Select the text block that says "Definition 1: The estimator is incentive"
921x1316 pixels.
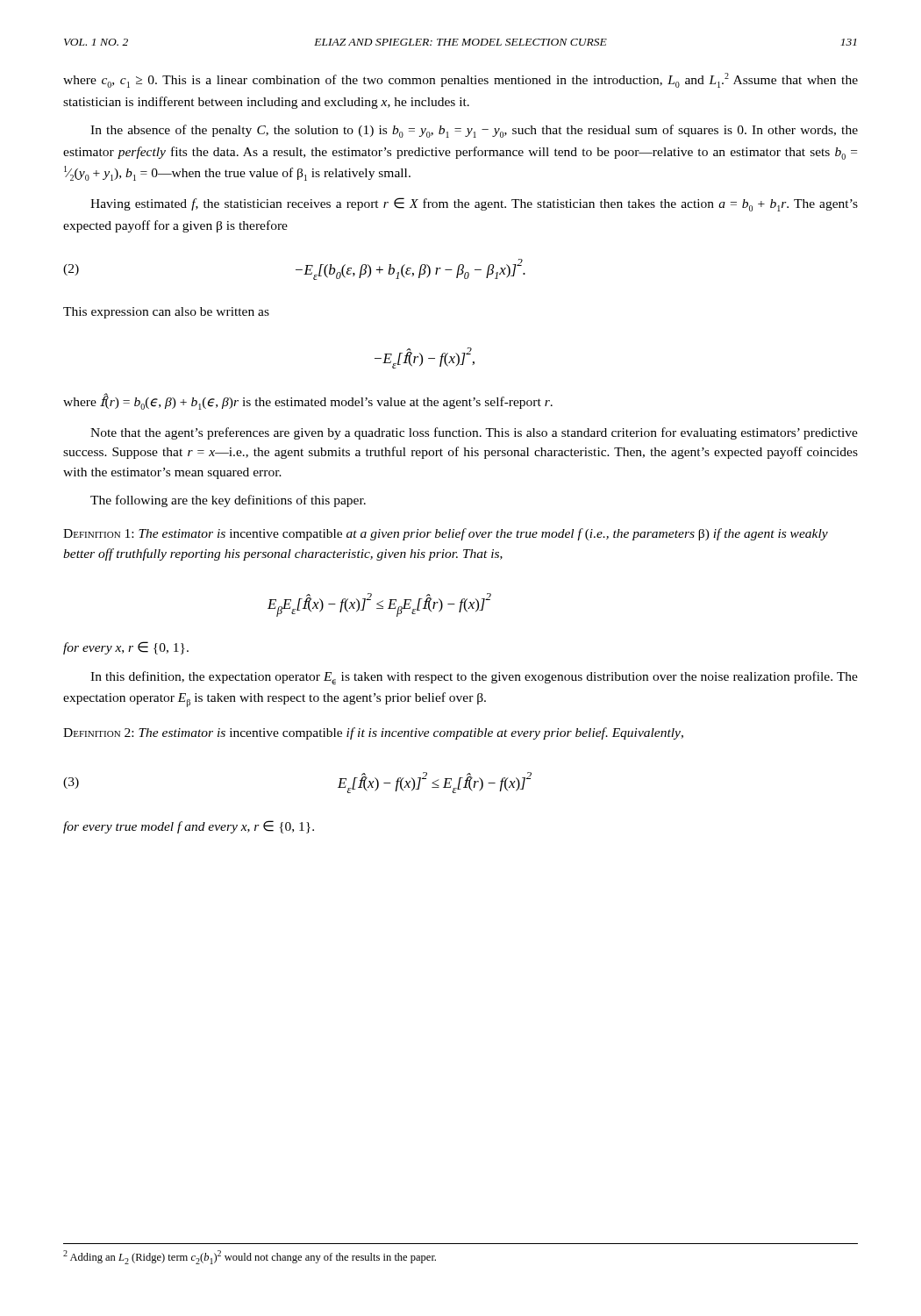pos(460,544)
